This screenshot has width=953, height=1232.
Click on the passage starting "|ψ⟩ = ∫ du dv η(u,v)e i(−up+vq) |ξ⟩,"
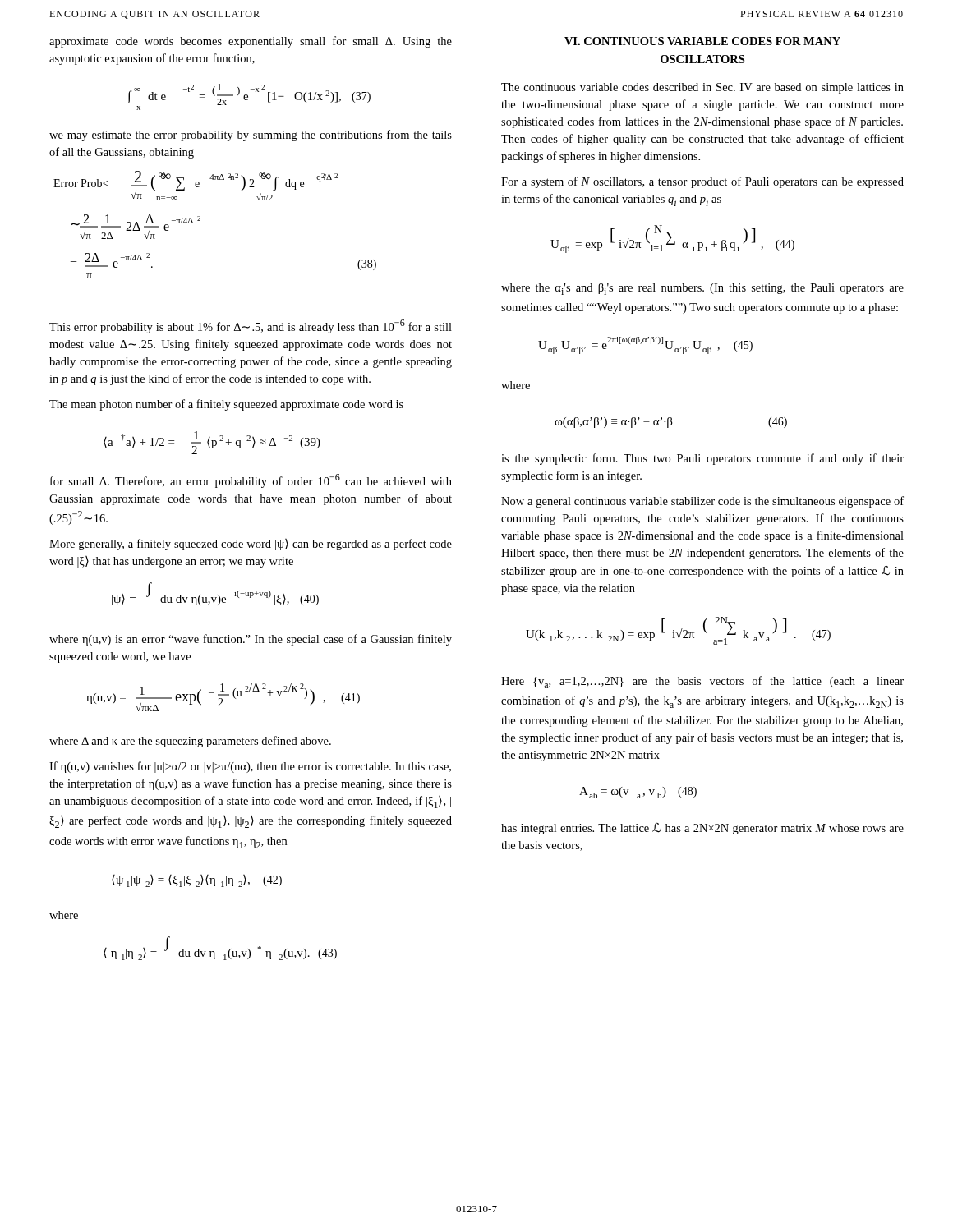tap(251, 599)
